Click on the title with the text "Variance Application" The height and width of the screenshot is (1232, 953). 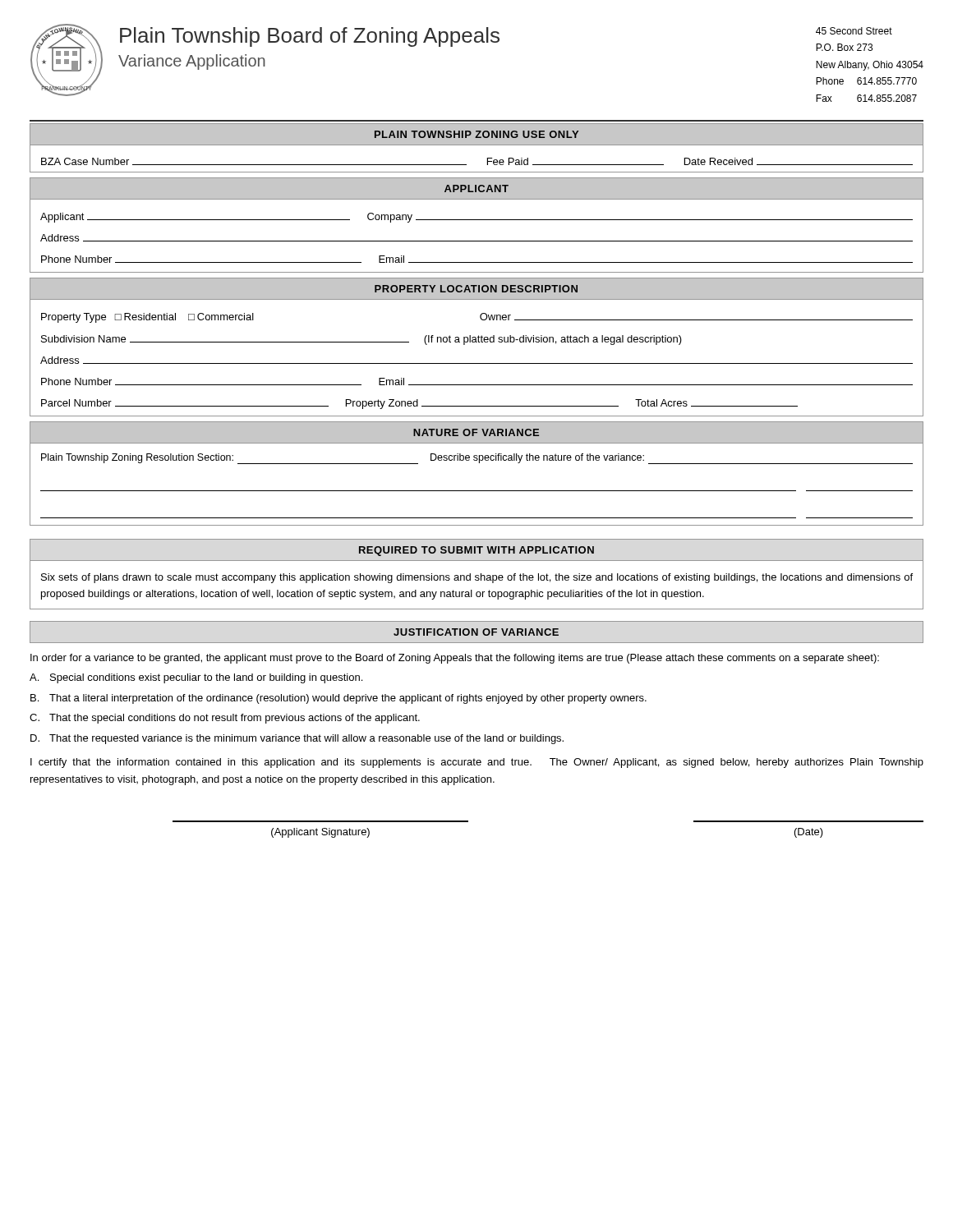pyautogui.click(x=192, y=61)
